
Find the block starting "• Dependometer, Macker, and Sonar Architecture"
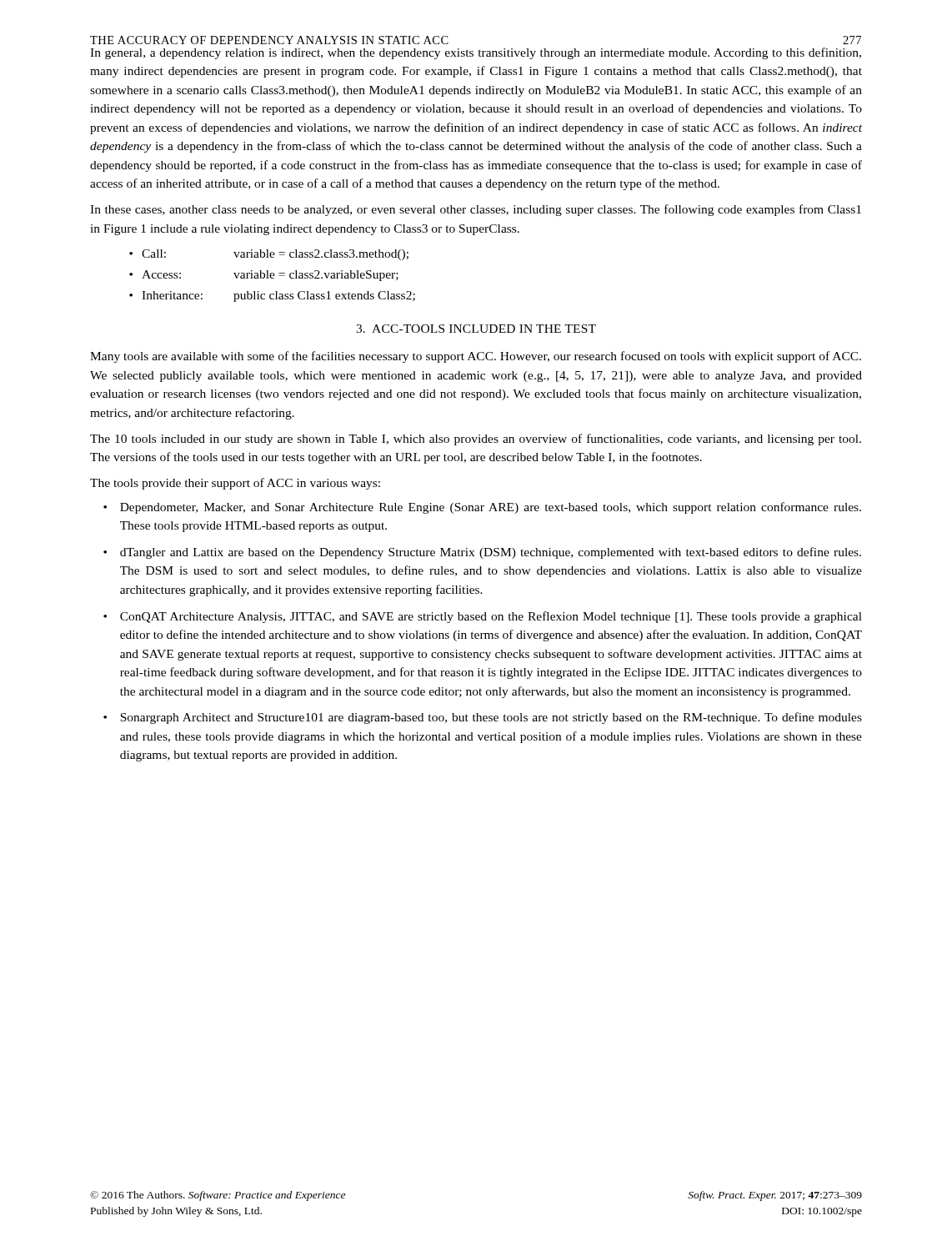(482, 516)
